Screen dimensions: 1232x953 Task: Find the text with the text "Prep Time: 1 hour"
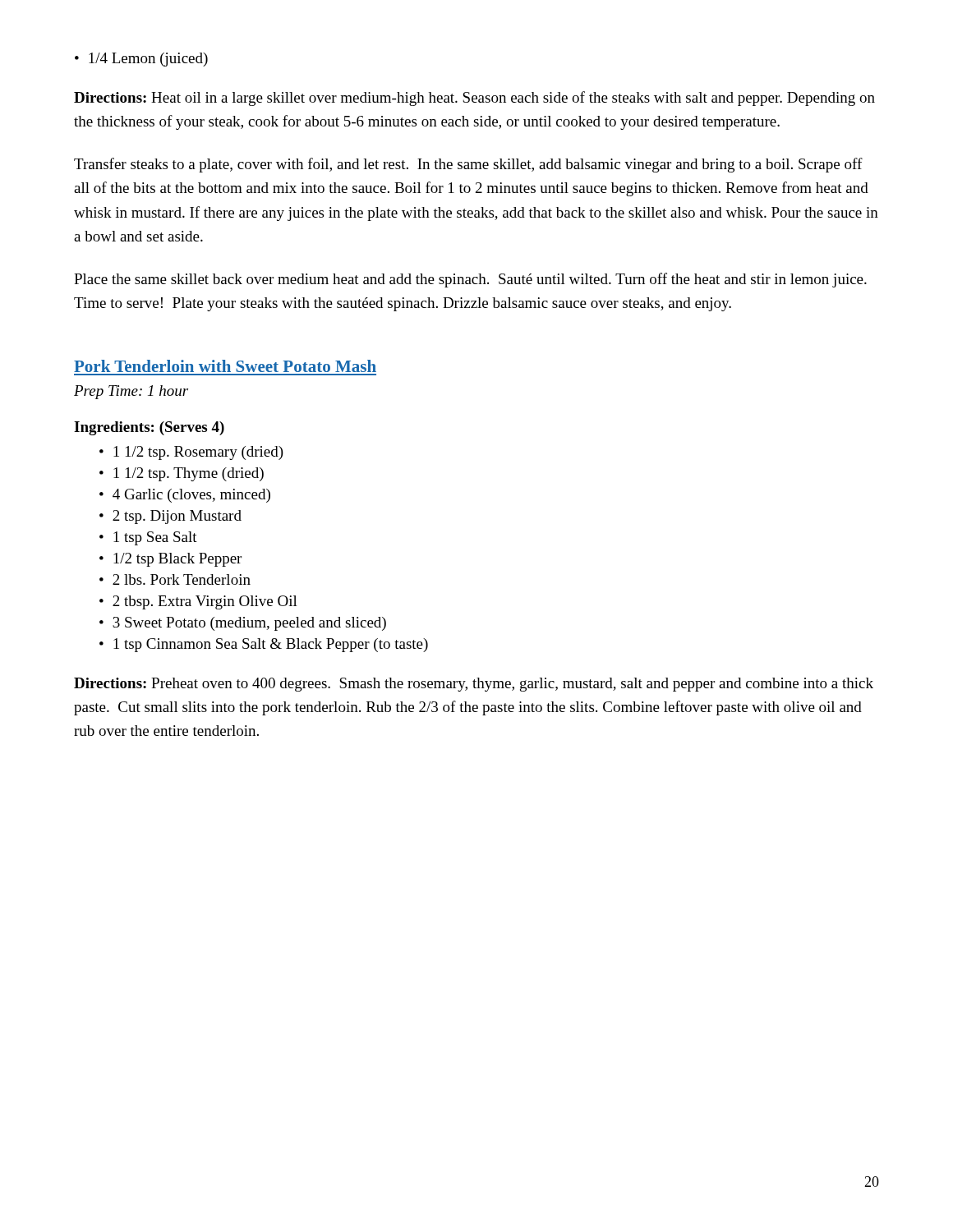(131, 390)
